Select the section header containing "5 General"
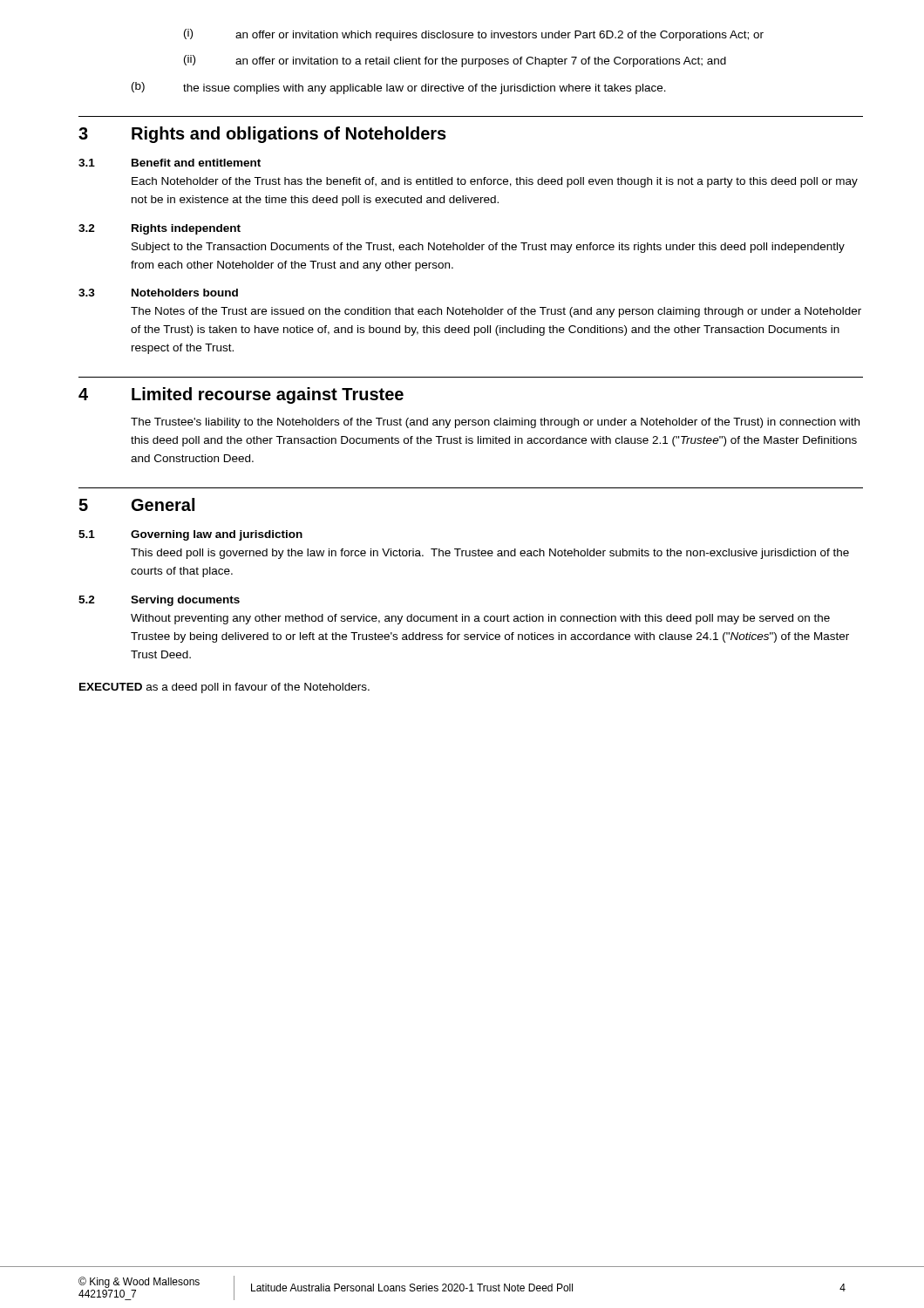 click(136, 504)
